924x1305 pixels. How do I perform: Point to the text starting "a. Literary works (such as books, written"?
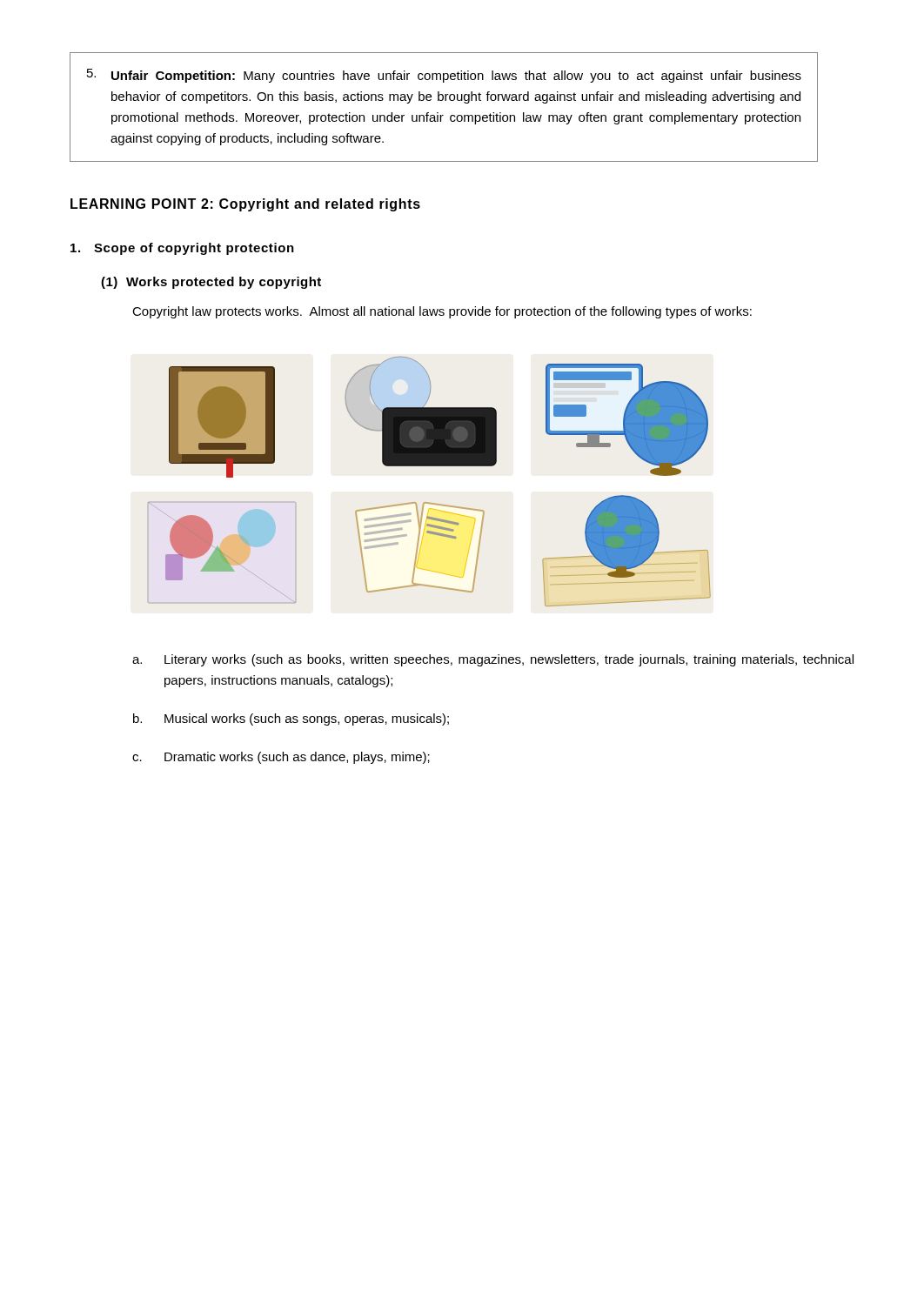point(493,670)
